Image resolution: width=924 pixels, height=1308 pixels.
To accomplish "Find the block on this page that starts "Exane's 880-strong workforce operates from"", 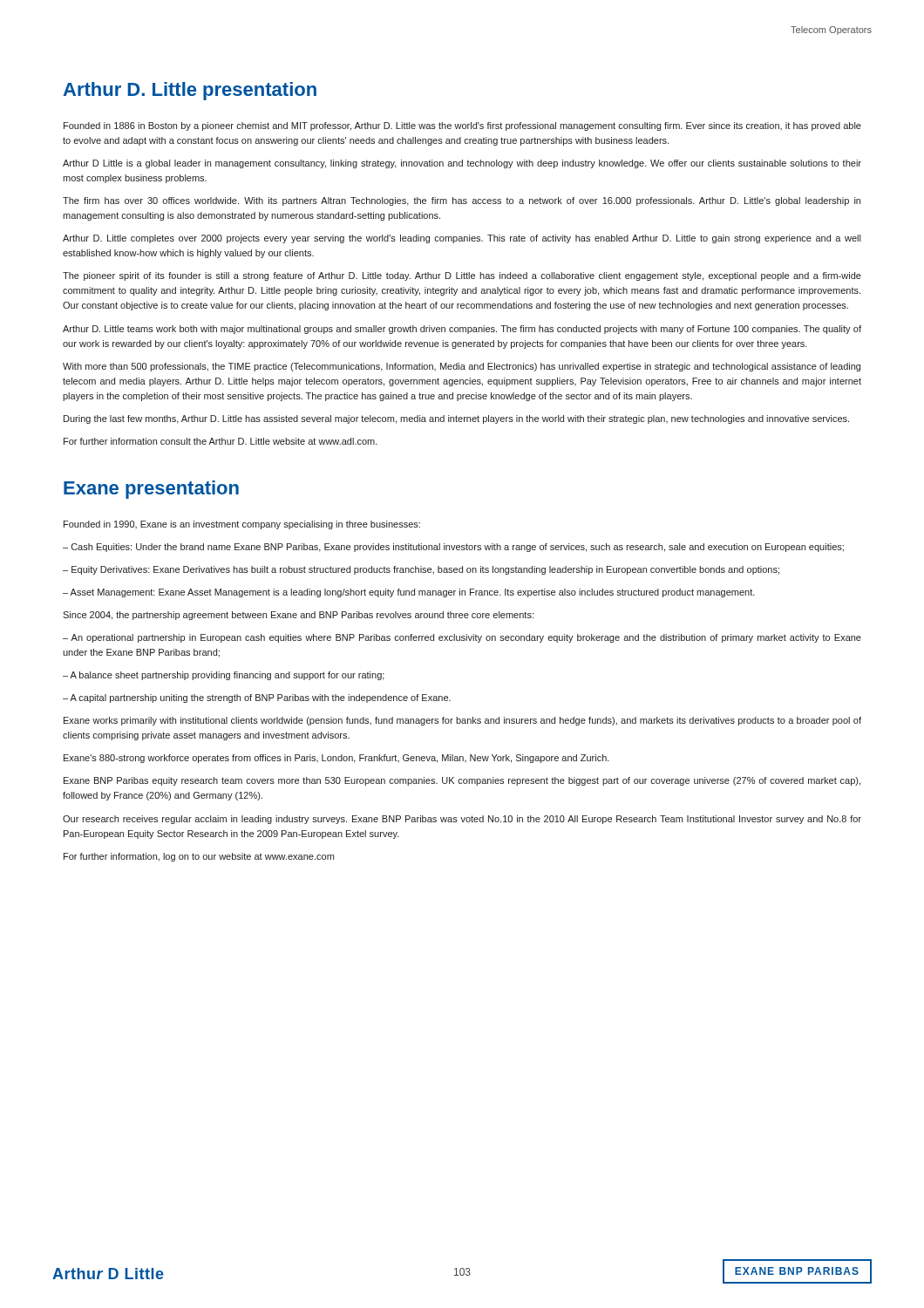I will (336, 758).
